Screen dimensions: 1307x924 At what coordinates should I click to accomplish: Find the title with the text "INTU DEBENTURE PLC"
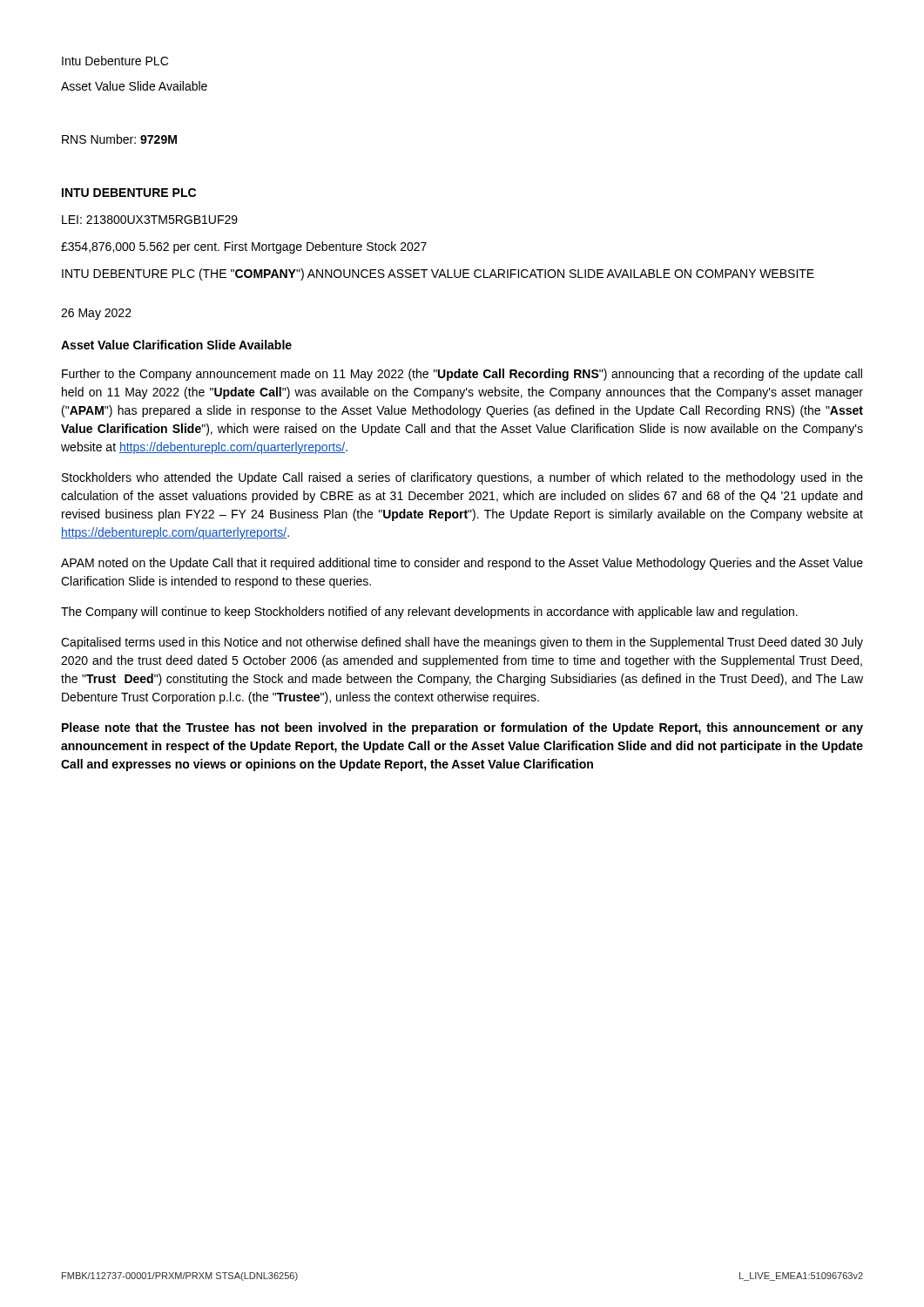click(129, 193)
